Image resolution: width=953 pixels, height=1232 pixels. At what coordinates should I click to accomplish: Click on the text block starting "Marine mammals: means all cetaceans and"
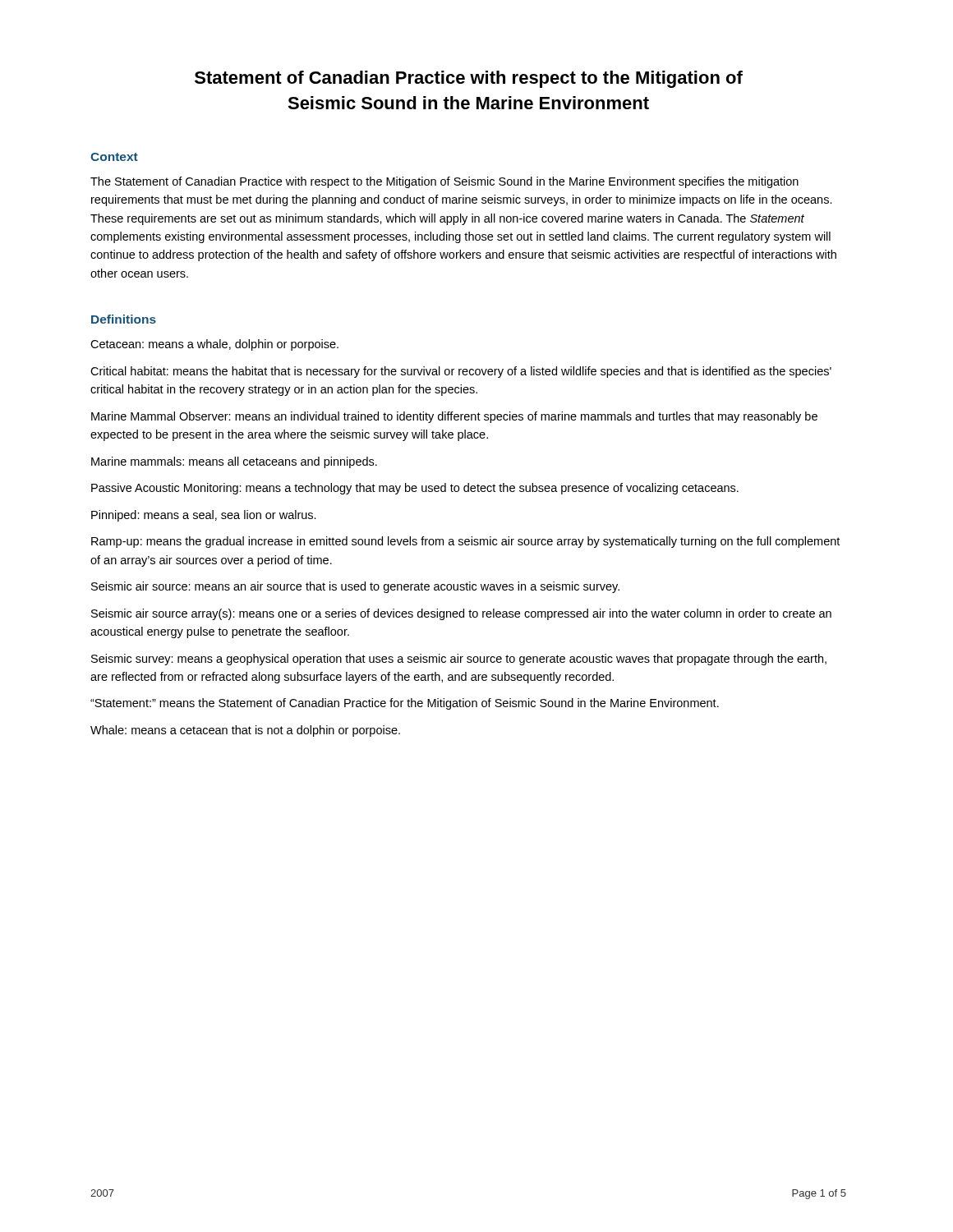(234, 461)
